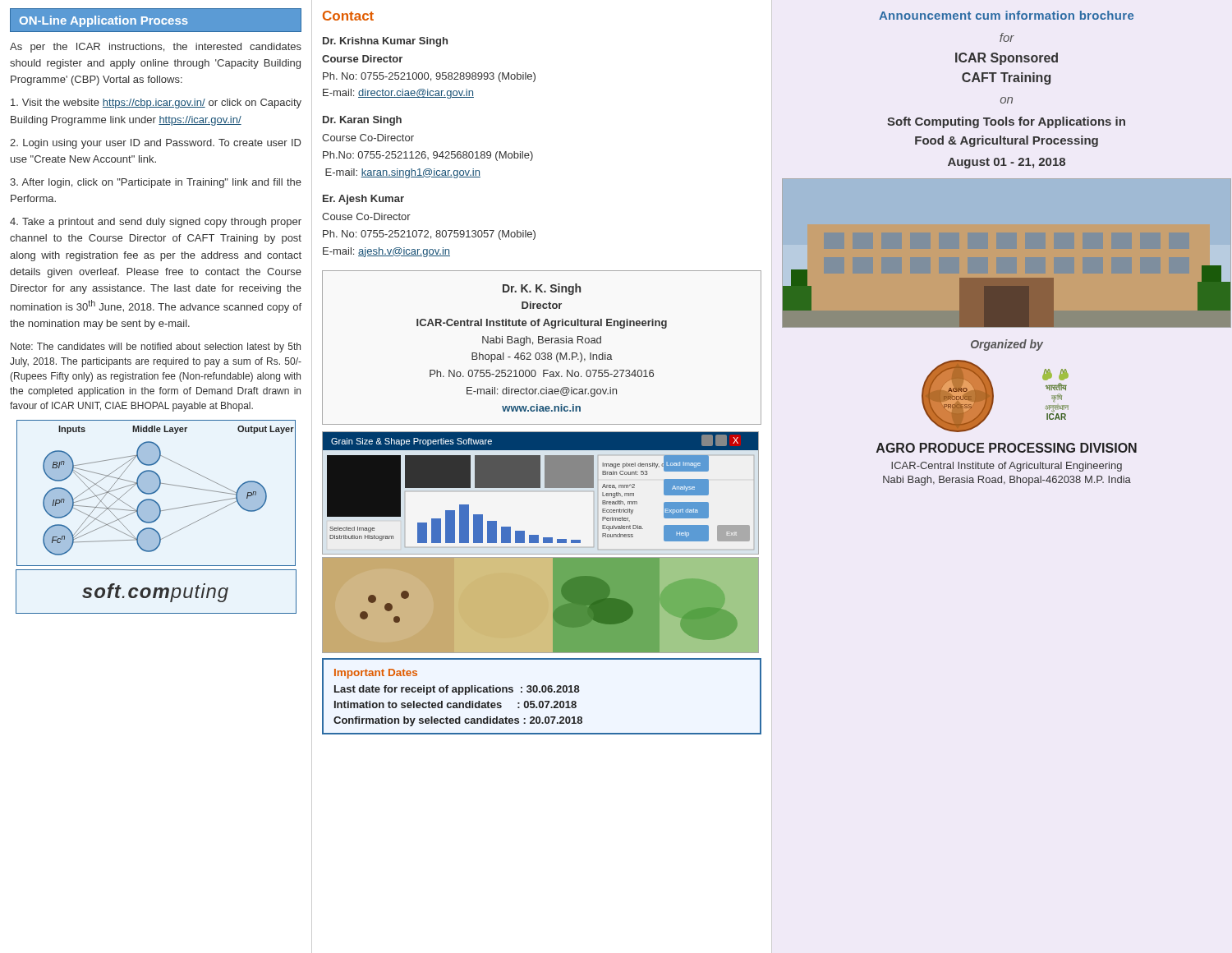Find "CAFT Training" on this page

pos(1007,78)
